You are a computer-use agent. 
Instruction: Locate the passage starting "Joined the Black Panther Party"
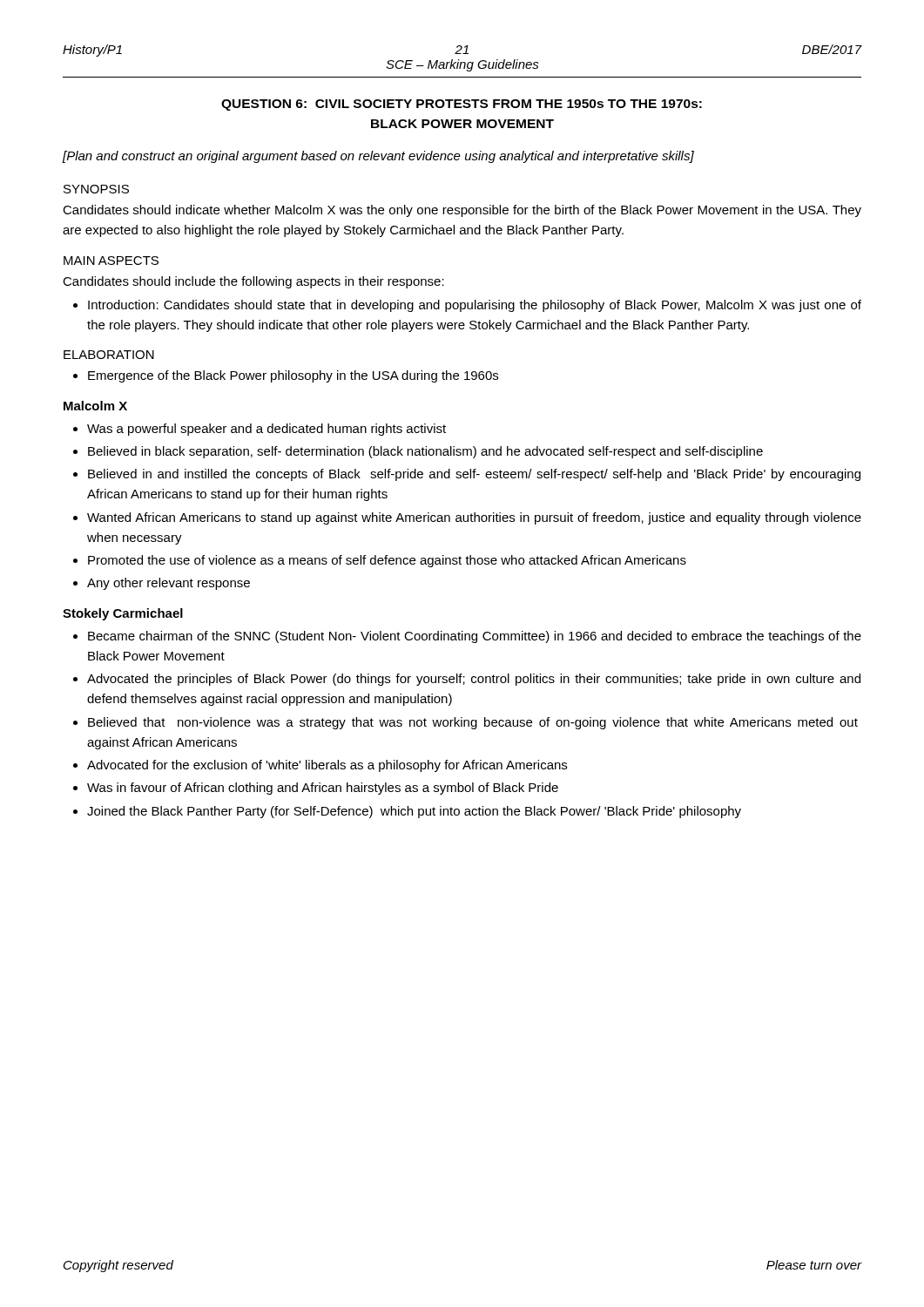414,810
